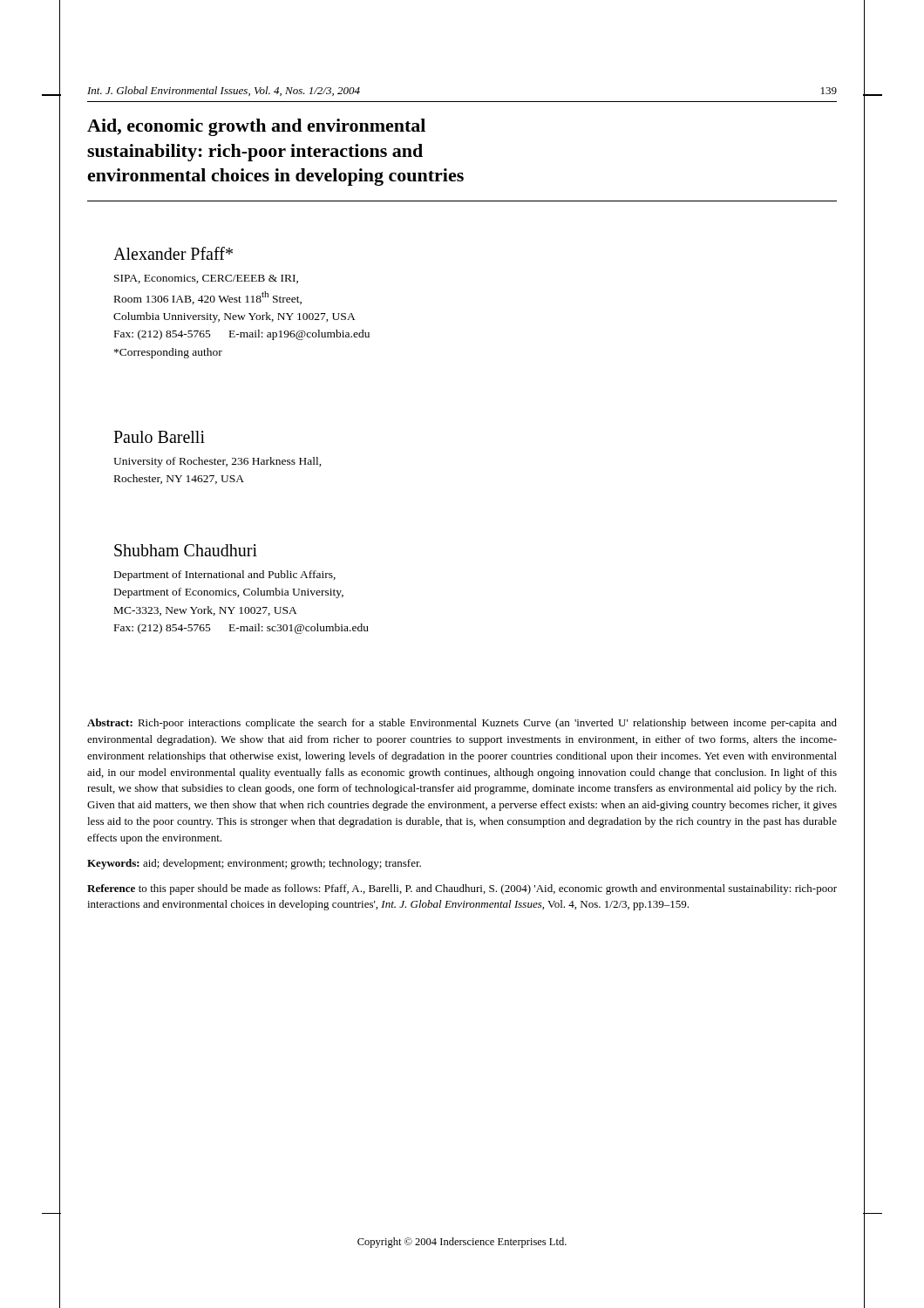The height and width of the screenshot is (1308, 924).
Task: Find the block starting "Alexander Pfaff*"
Action: [x=173, y=254]
